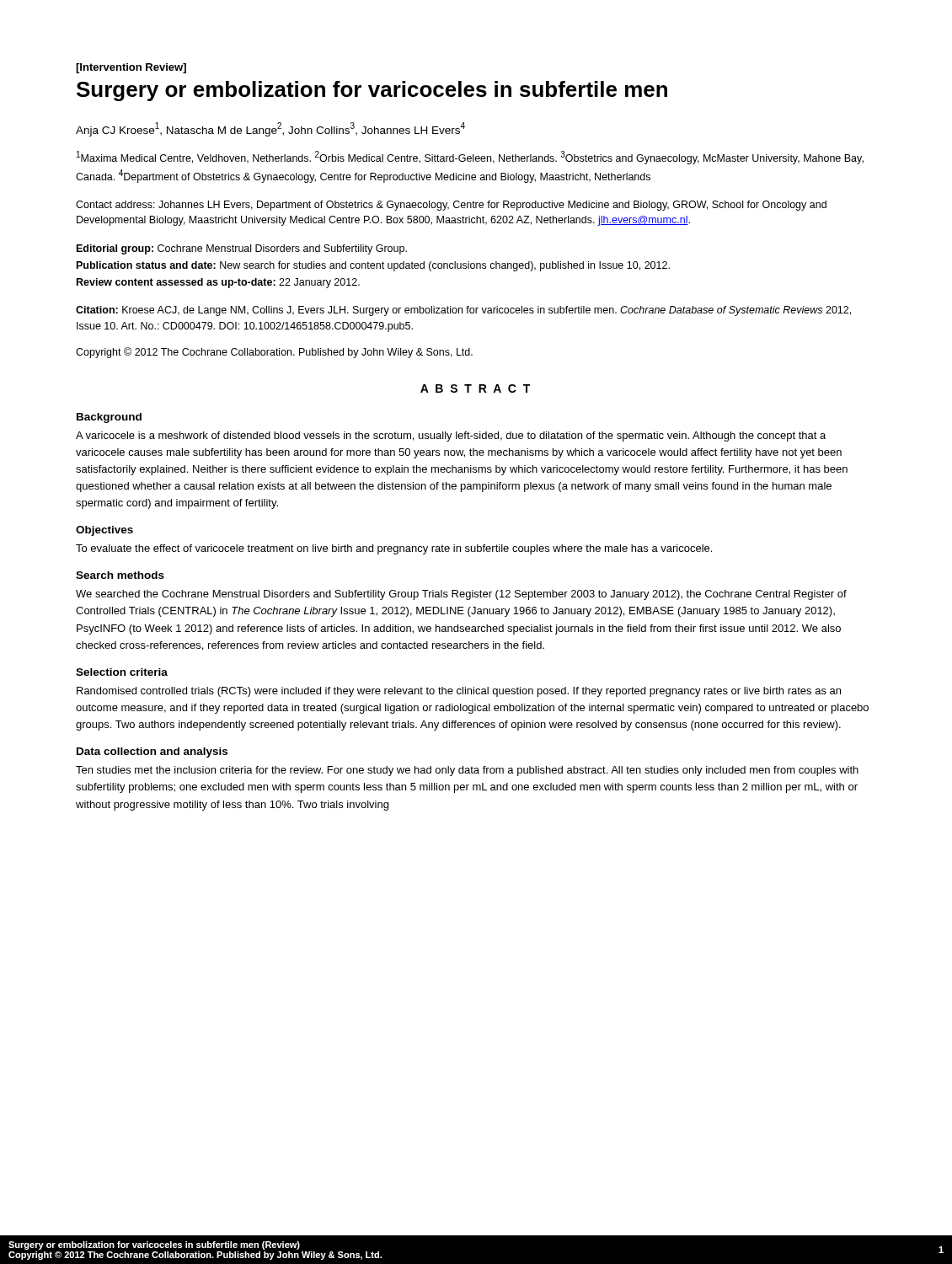This screenshot has height=1264, width=952.
Task: Locate the block of text that opens with "Copyright © 2012 The Cochrane"
Action: (275, 352)
